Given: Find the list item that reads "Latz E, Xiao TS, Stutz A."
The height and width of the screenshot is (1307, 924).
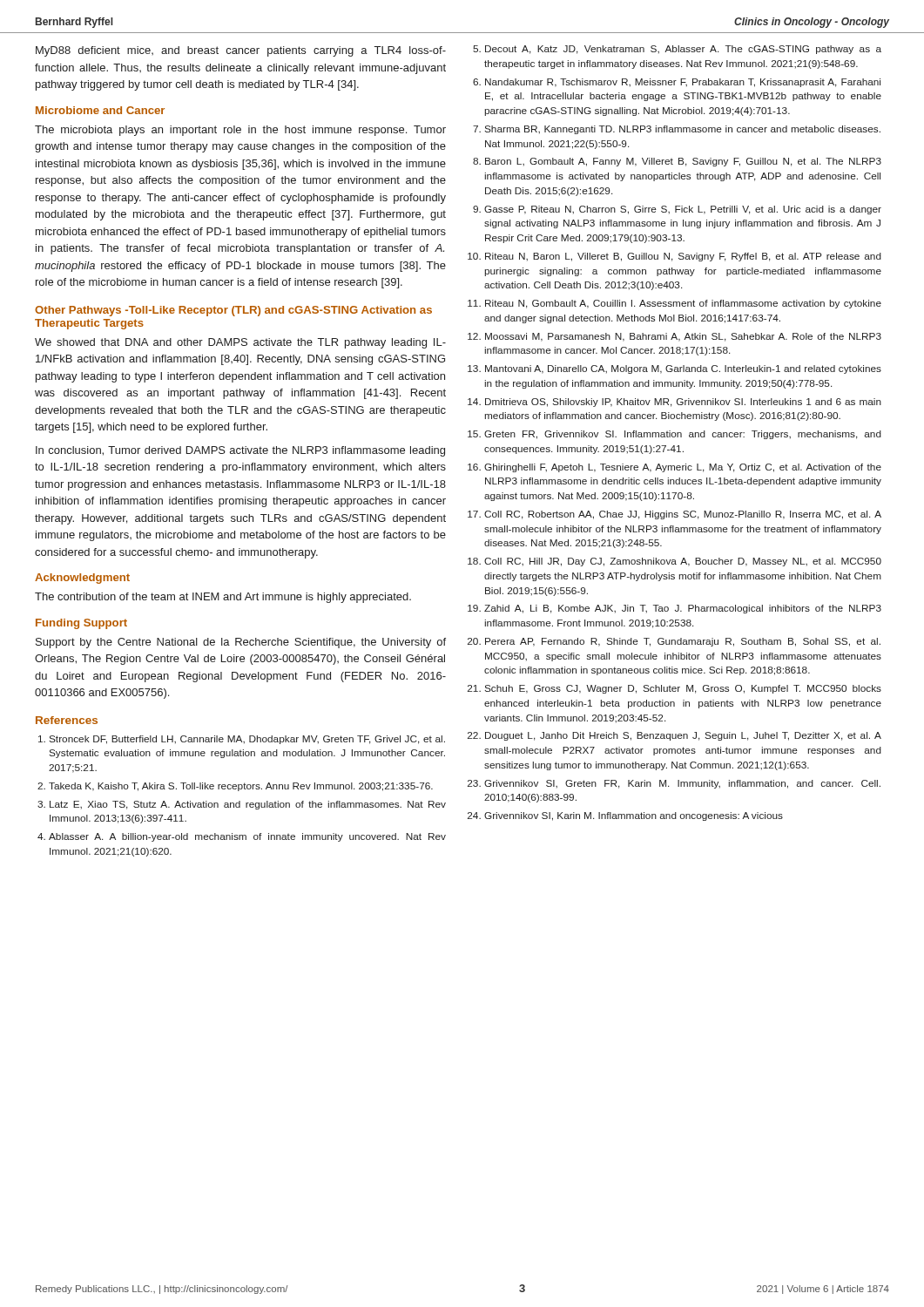Looking at the screenshot, I should pos(247,811).
